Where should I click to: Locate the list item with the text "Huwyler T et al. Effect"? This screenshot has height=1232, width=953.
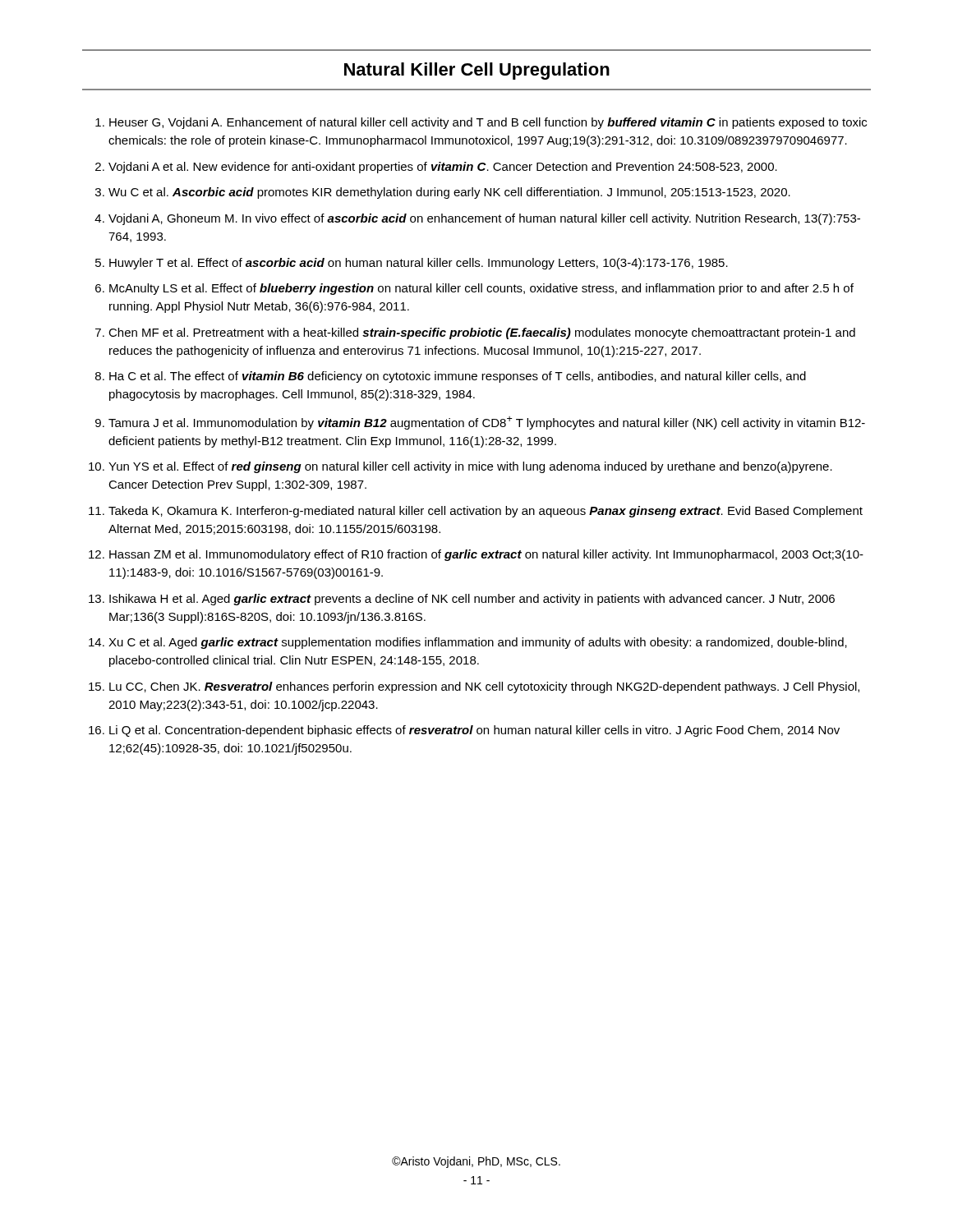pyautogui.click(x=418, y=262)
